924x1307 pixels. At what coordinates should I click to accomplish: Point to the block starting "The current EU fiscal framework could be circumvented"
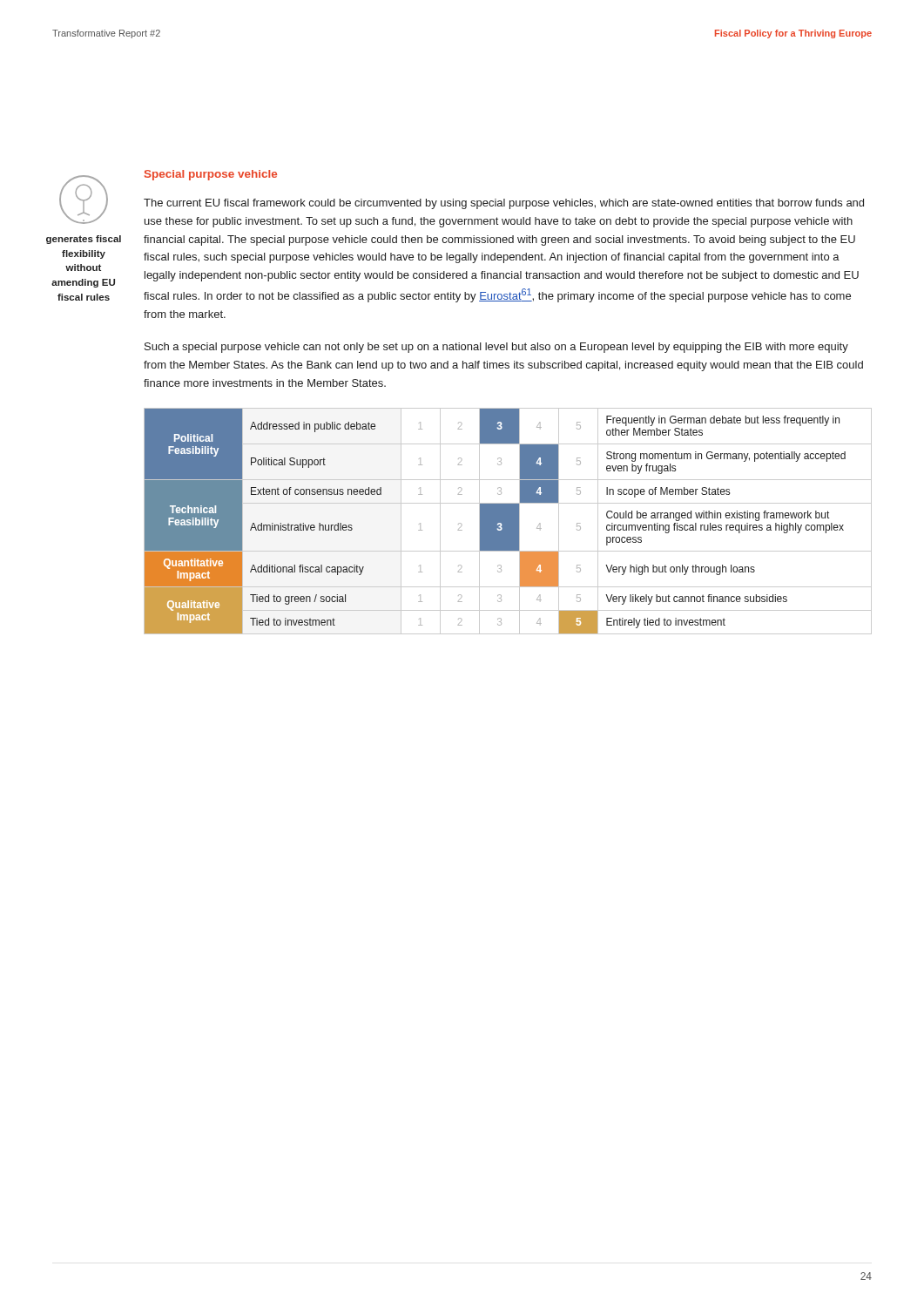click(504, 258)
